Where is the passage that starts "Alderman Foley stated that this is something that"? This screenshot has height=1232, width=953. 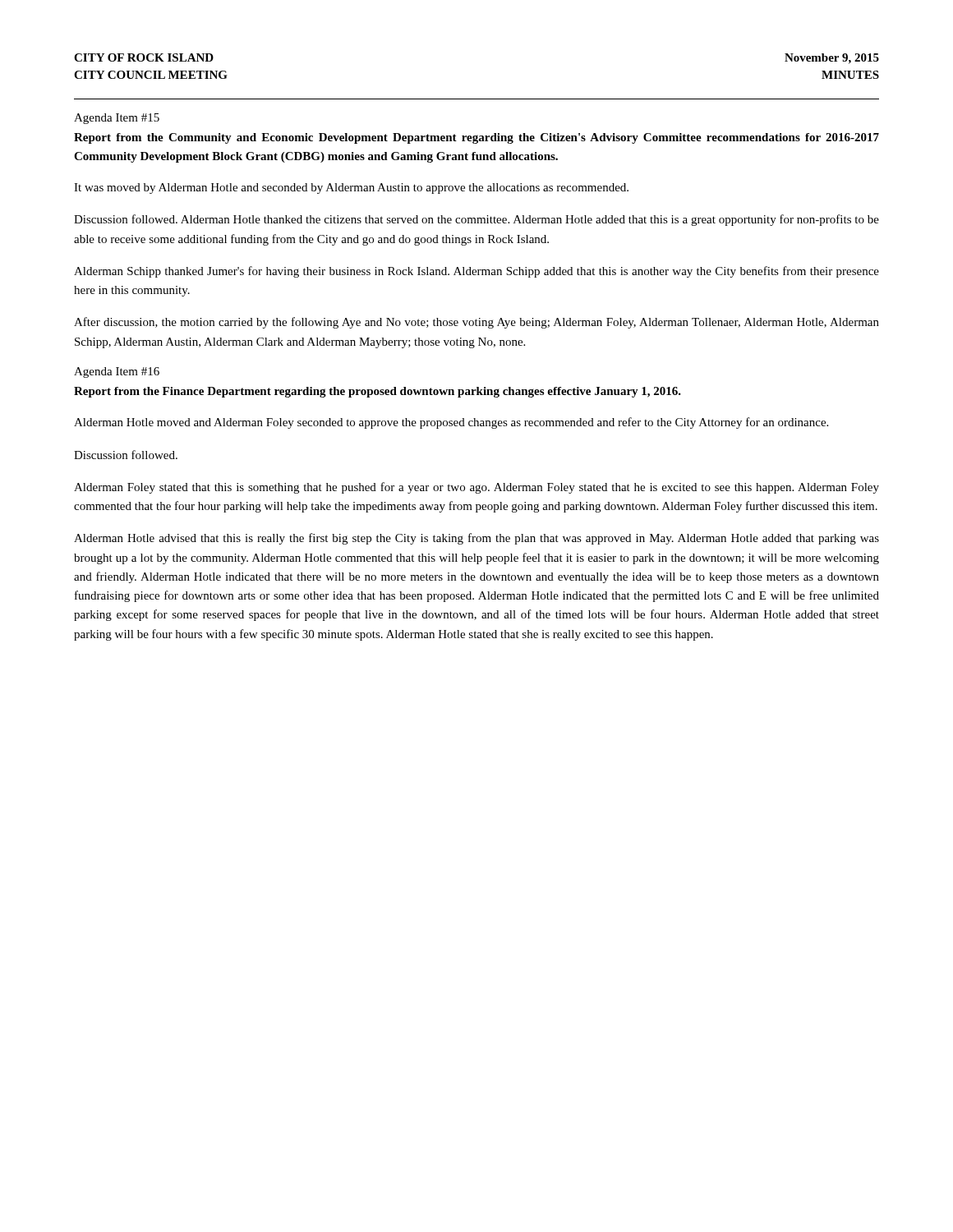pos(476,496)
